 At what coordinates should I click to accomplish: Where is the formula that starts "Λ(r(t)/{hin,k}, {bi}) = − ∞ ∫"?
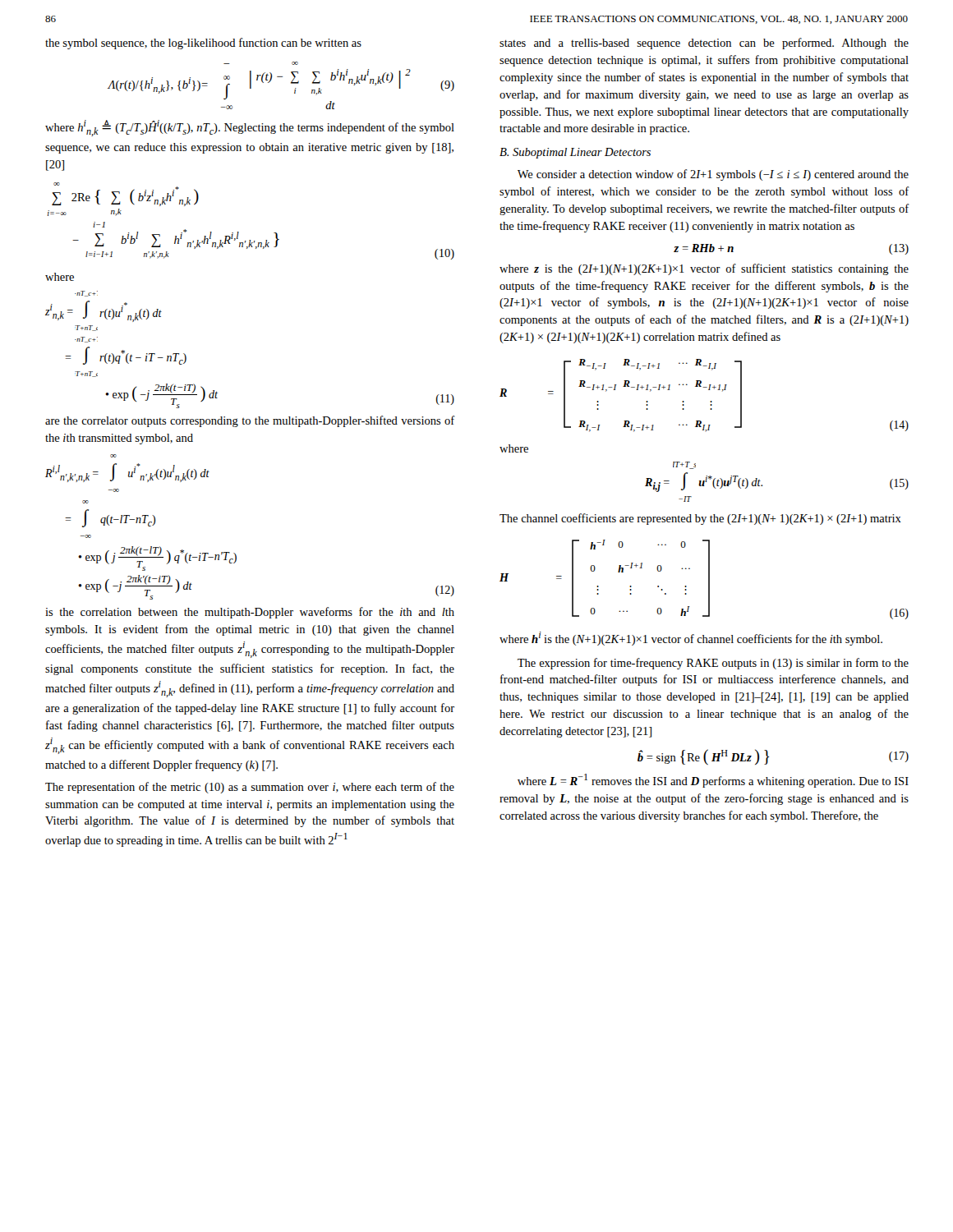pyautogui.click(x=250, y=85)
